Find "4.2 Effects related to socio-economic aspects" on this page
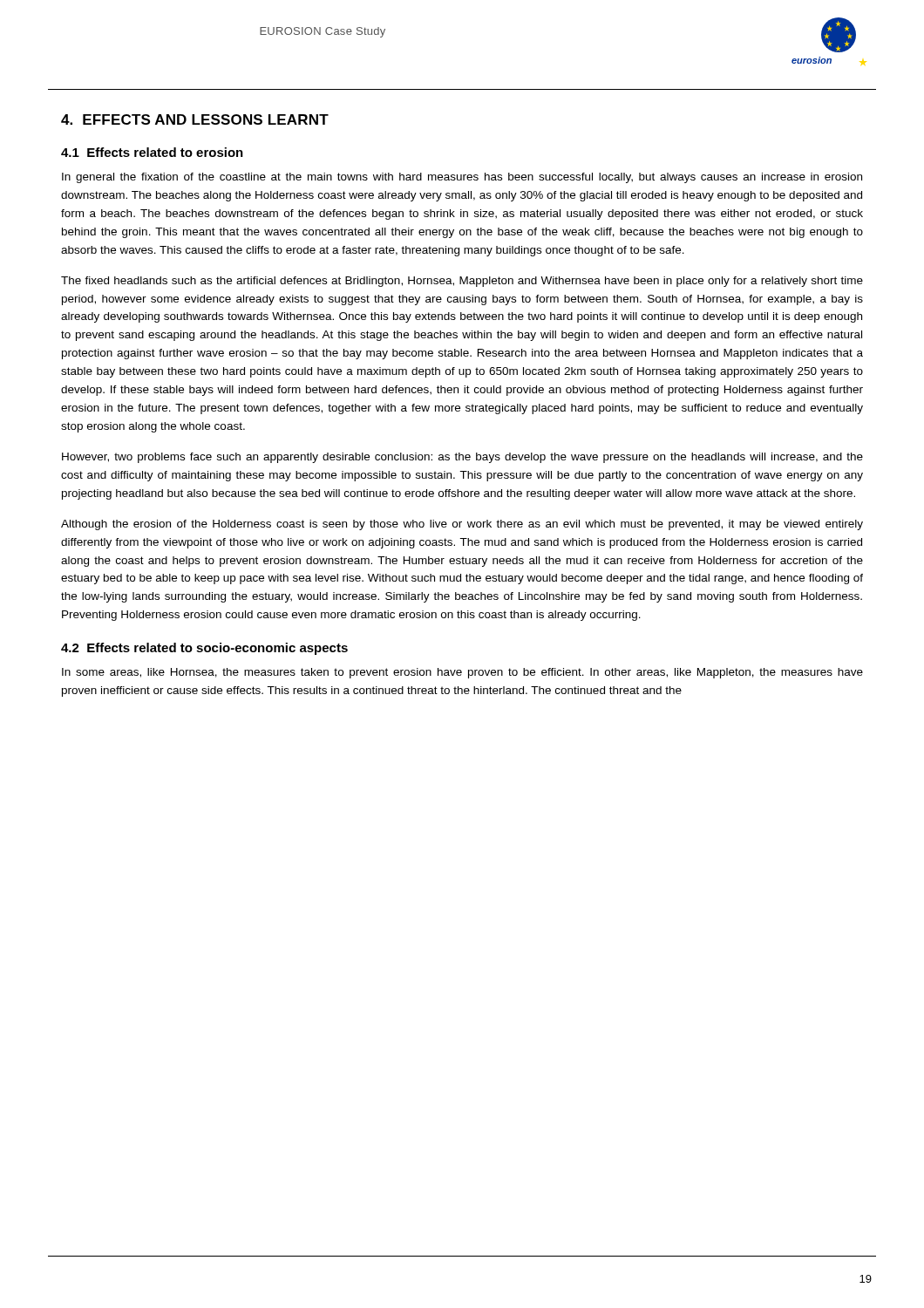The width and height of the screenshot is (924, 1308). [205, 648]
